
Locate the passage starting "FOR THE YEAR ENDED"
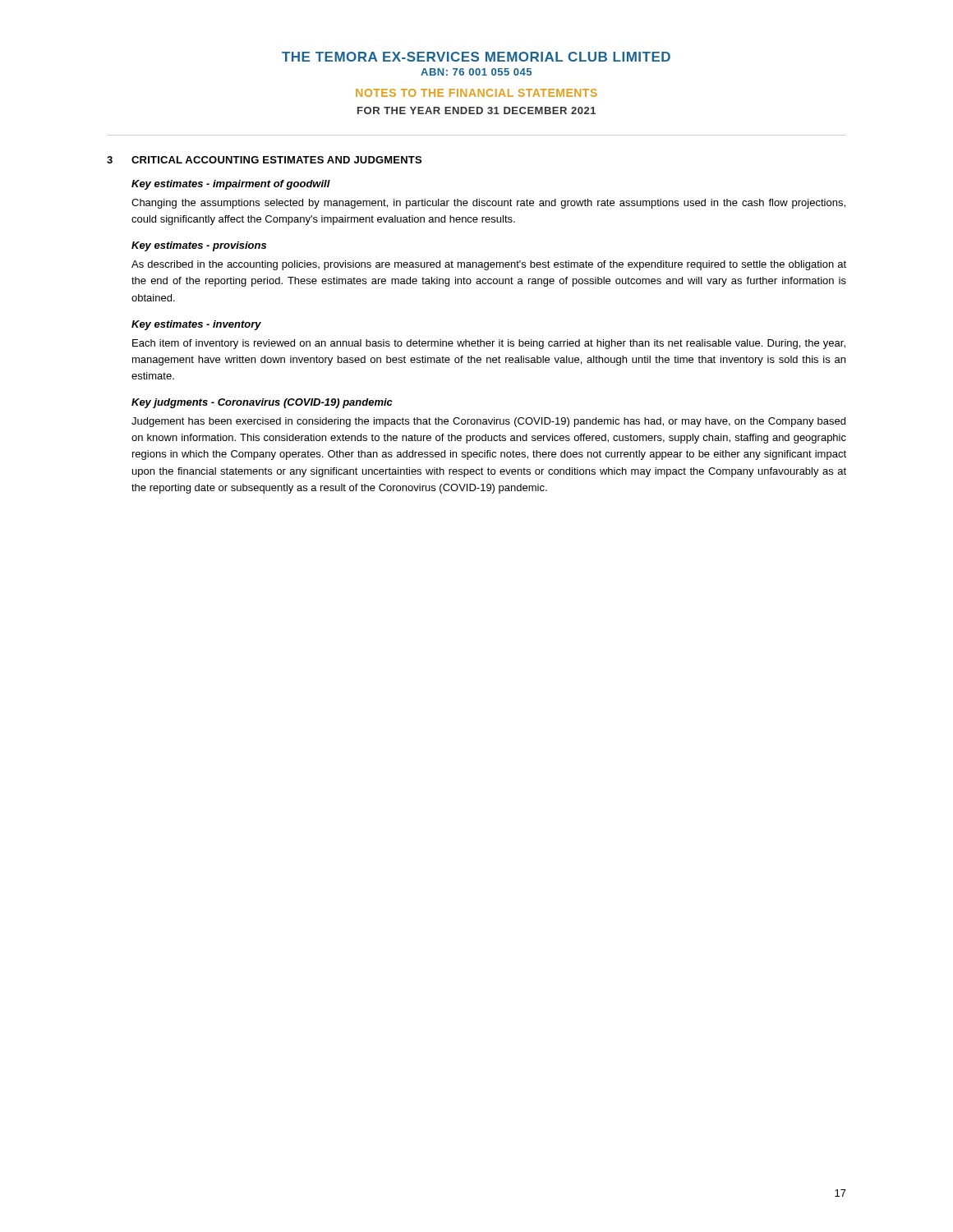pos(476,111)
